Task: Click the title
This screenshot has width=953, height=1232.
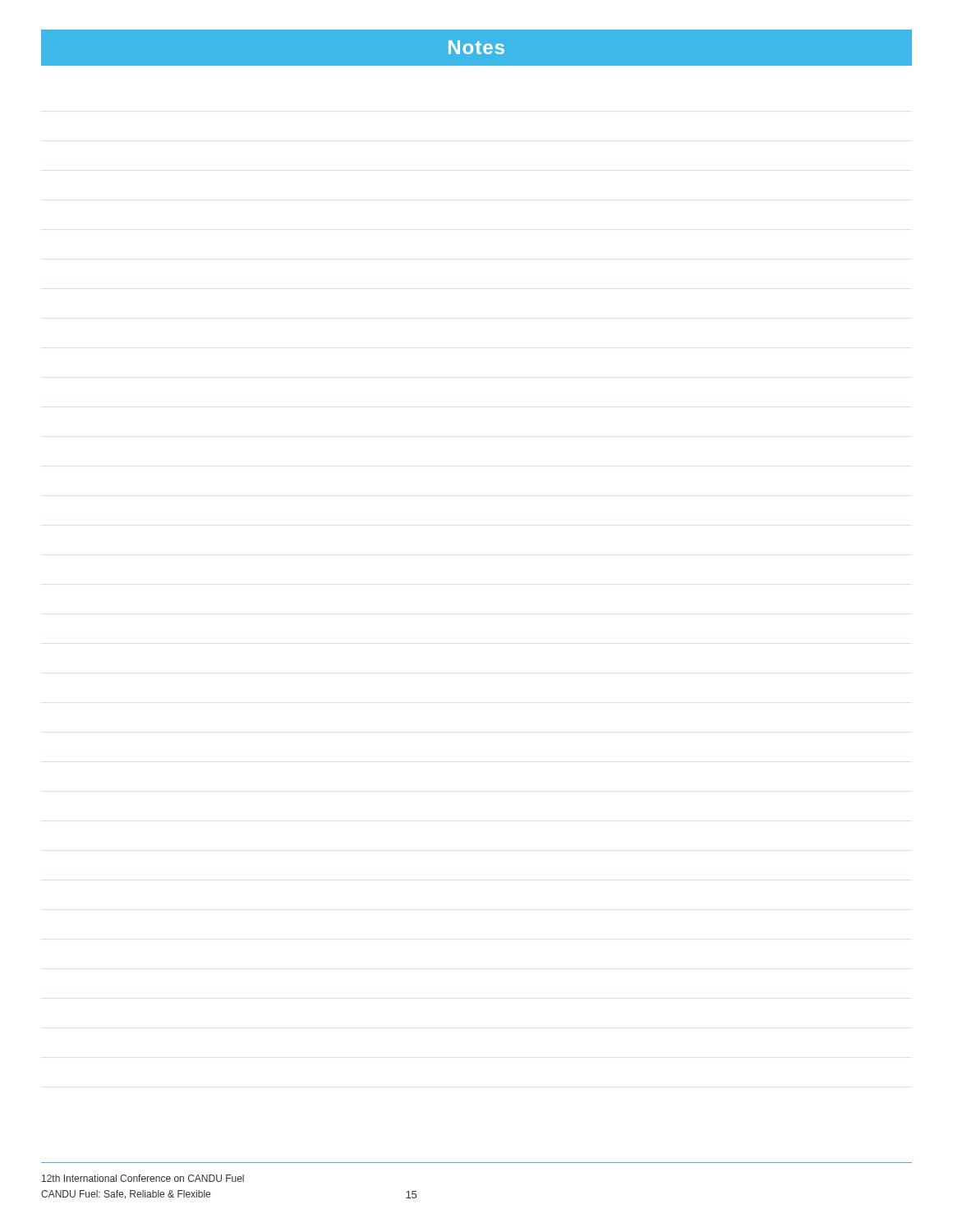Action: [476, 48]
